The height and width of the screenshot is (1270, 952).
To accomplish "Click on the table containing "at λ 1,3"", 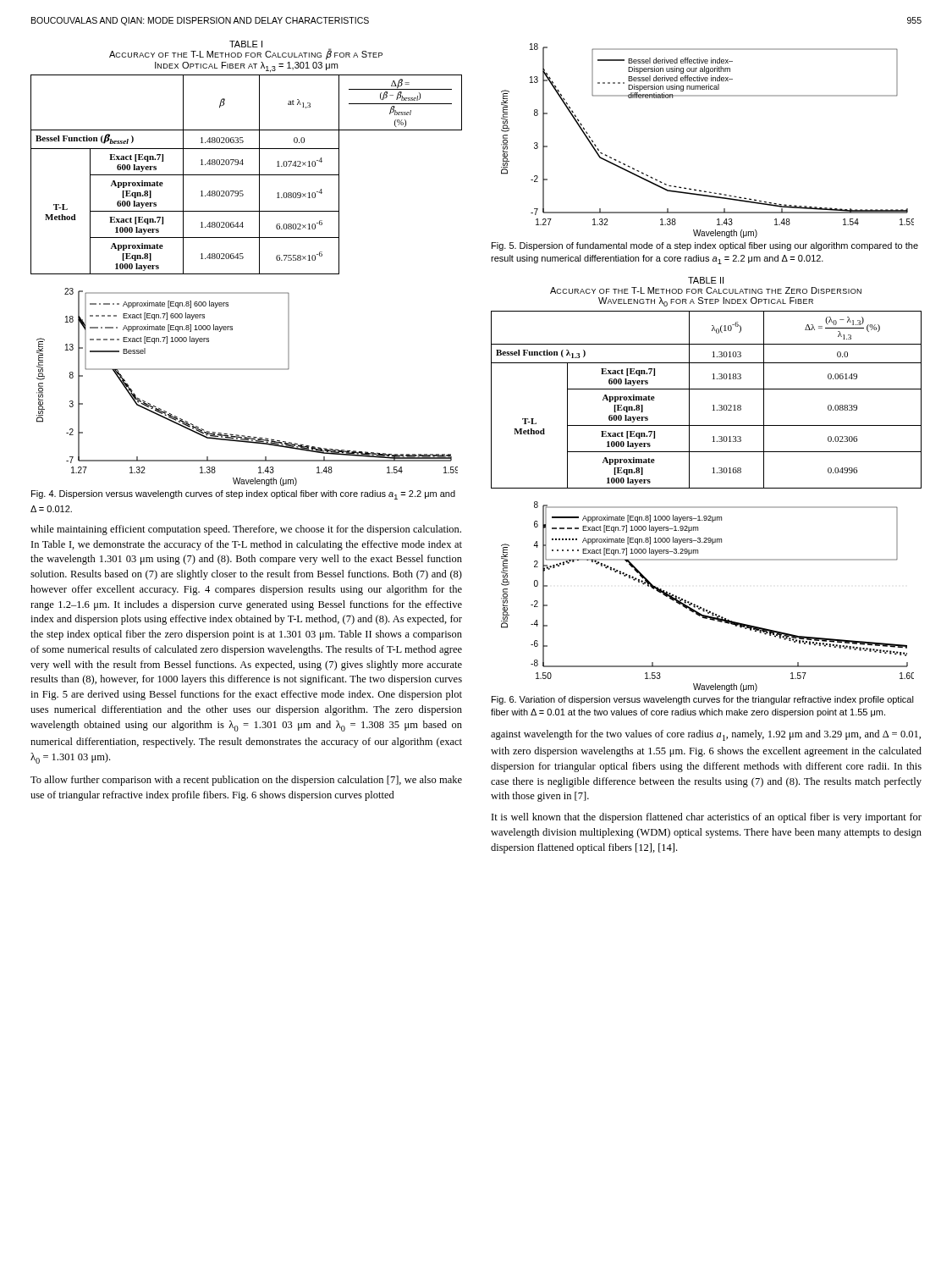I will click(x=246, y=175).
